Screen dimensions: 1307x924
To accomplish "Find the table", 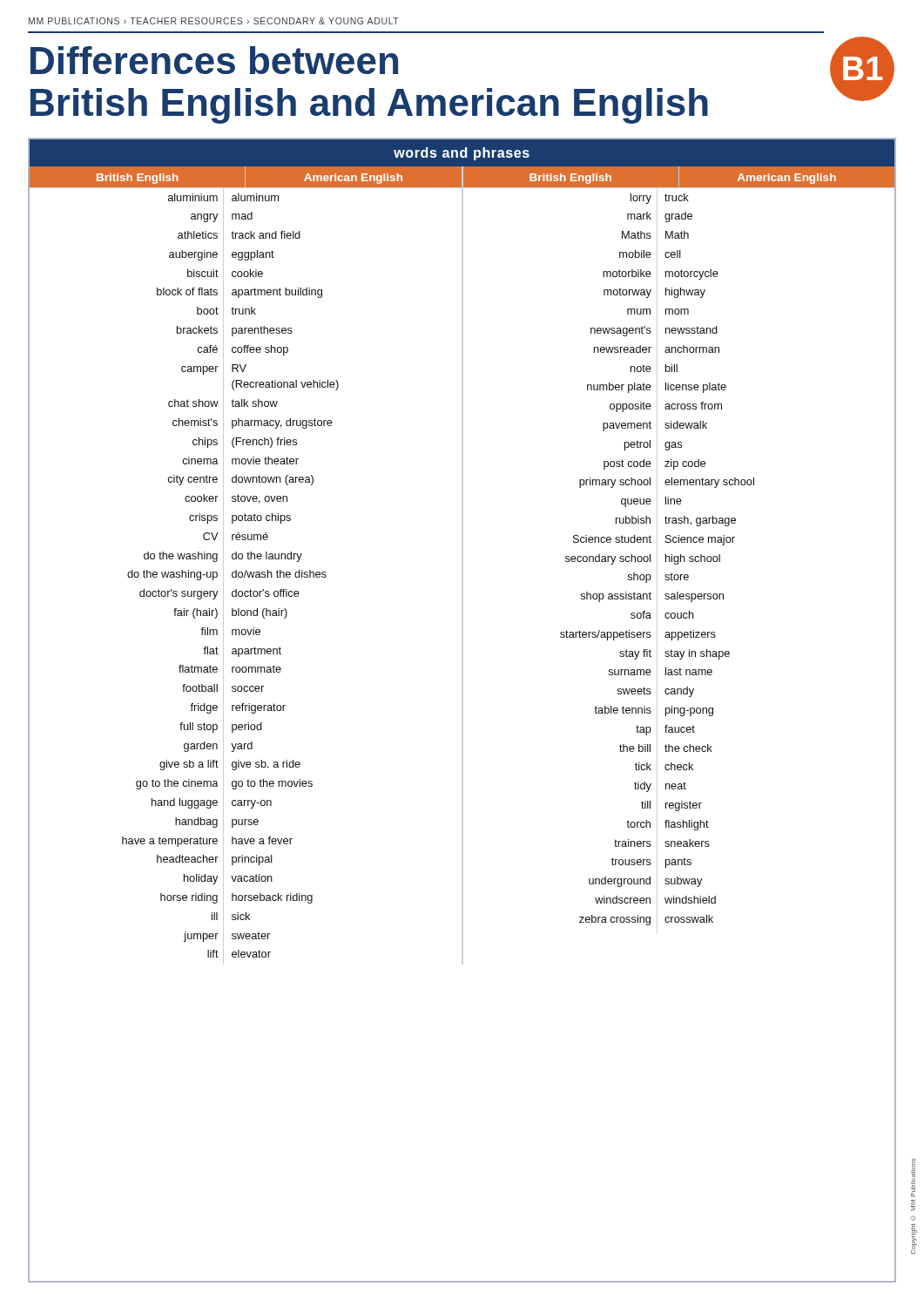I will [462, 710].
